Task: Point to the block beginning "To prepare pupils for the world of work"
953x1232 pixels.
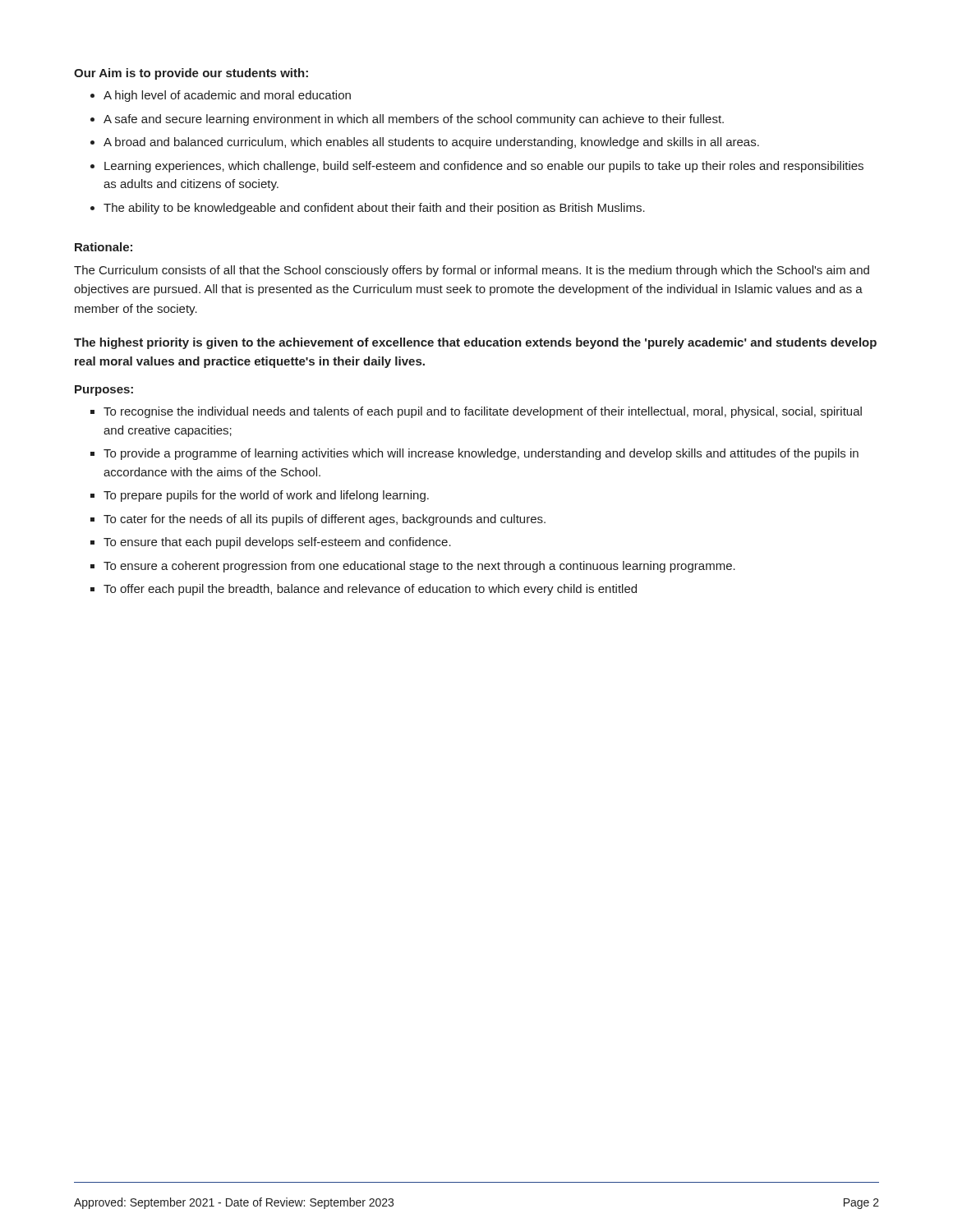Action: 267,495
